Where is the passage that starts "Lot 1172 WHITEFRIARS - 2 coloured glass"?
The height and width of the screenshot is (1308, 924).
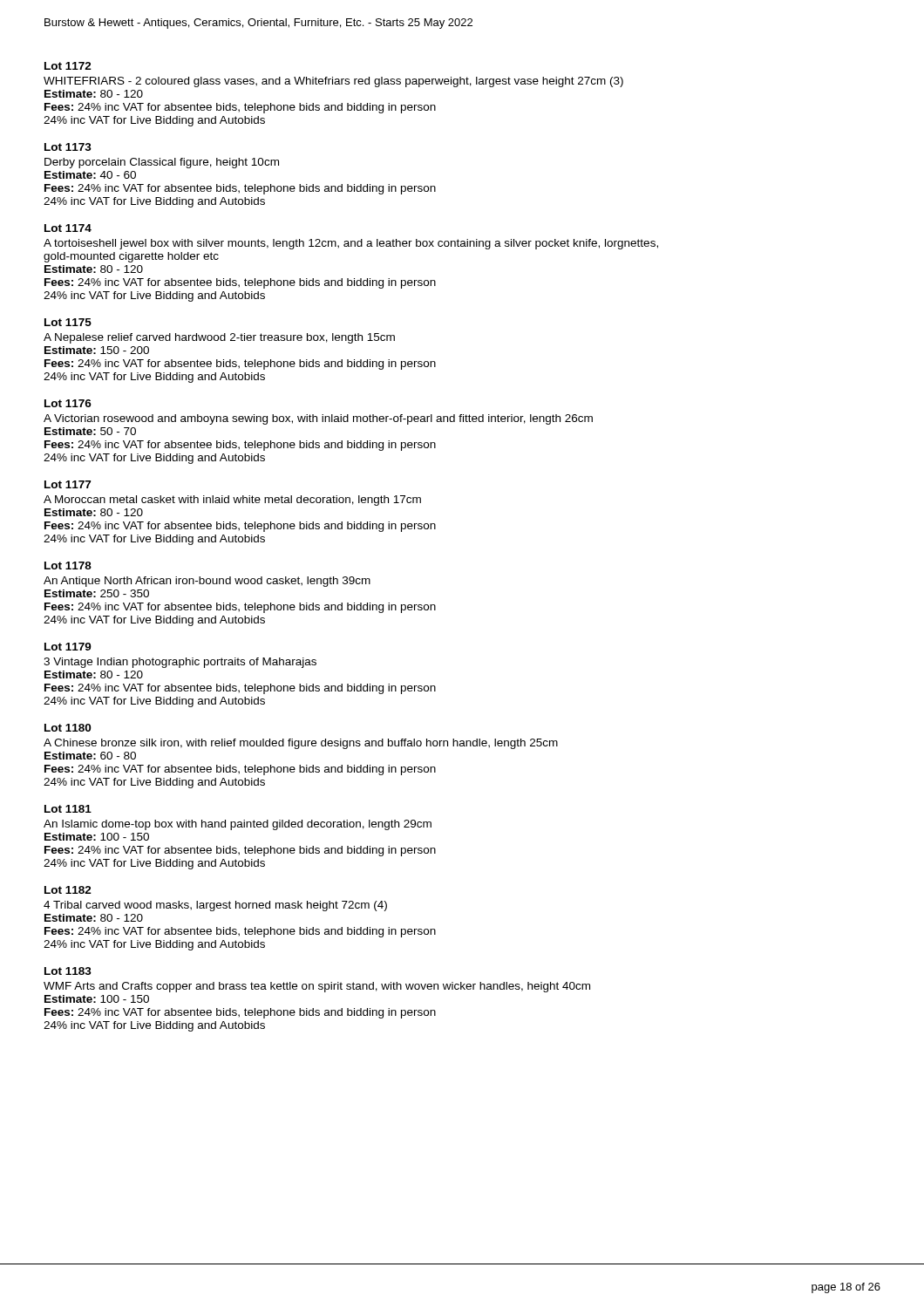[x=462, y=93]
